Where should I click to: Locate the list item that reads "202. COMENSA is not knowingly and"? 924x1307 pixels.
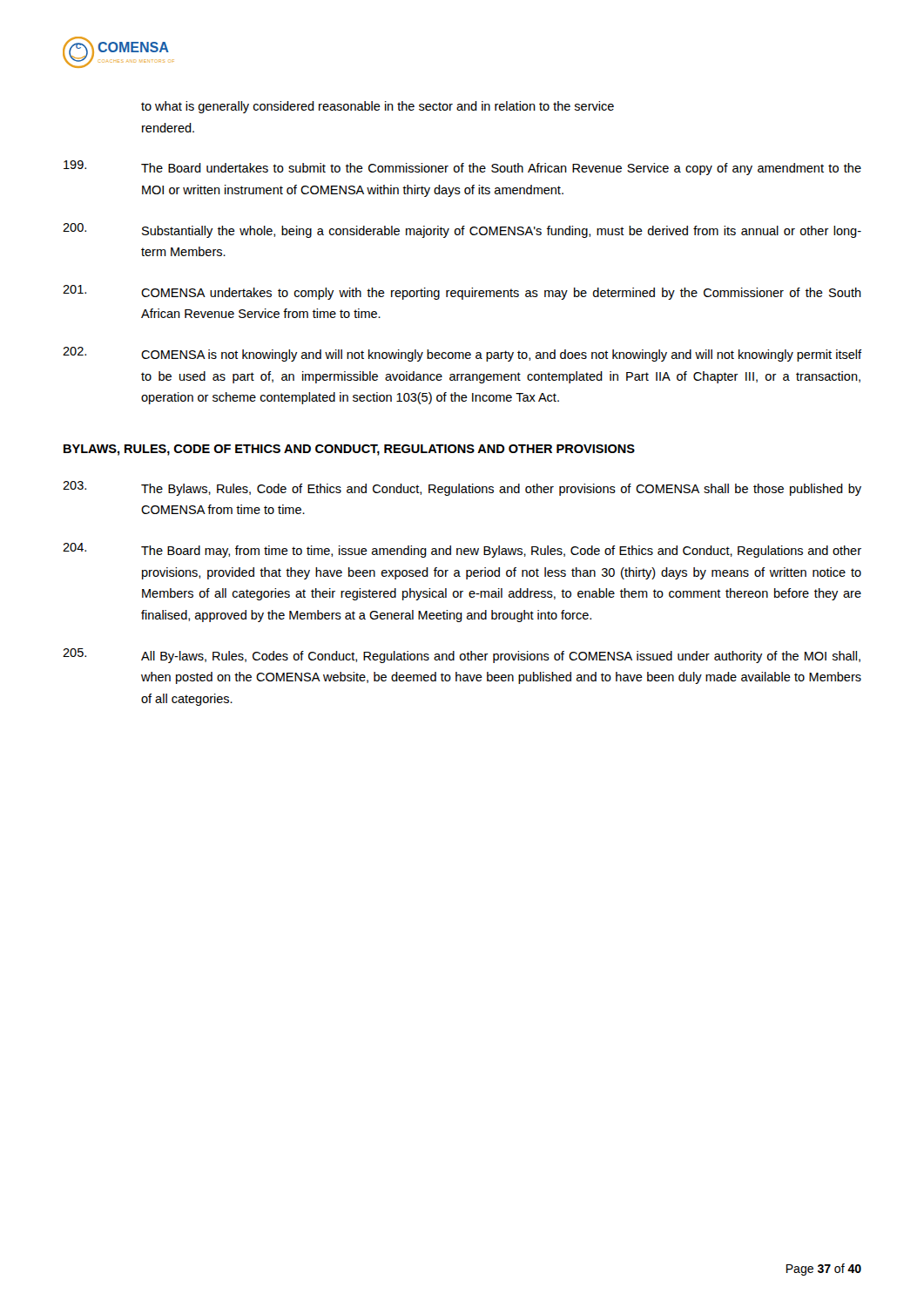[462, 376]
